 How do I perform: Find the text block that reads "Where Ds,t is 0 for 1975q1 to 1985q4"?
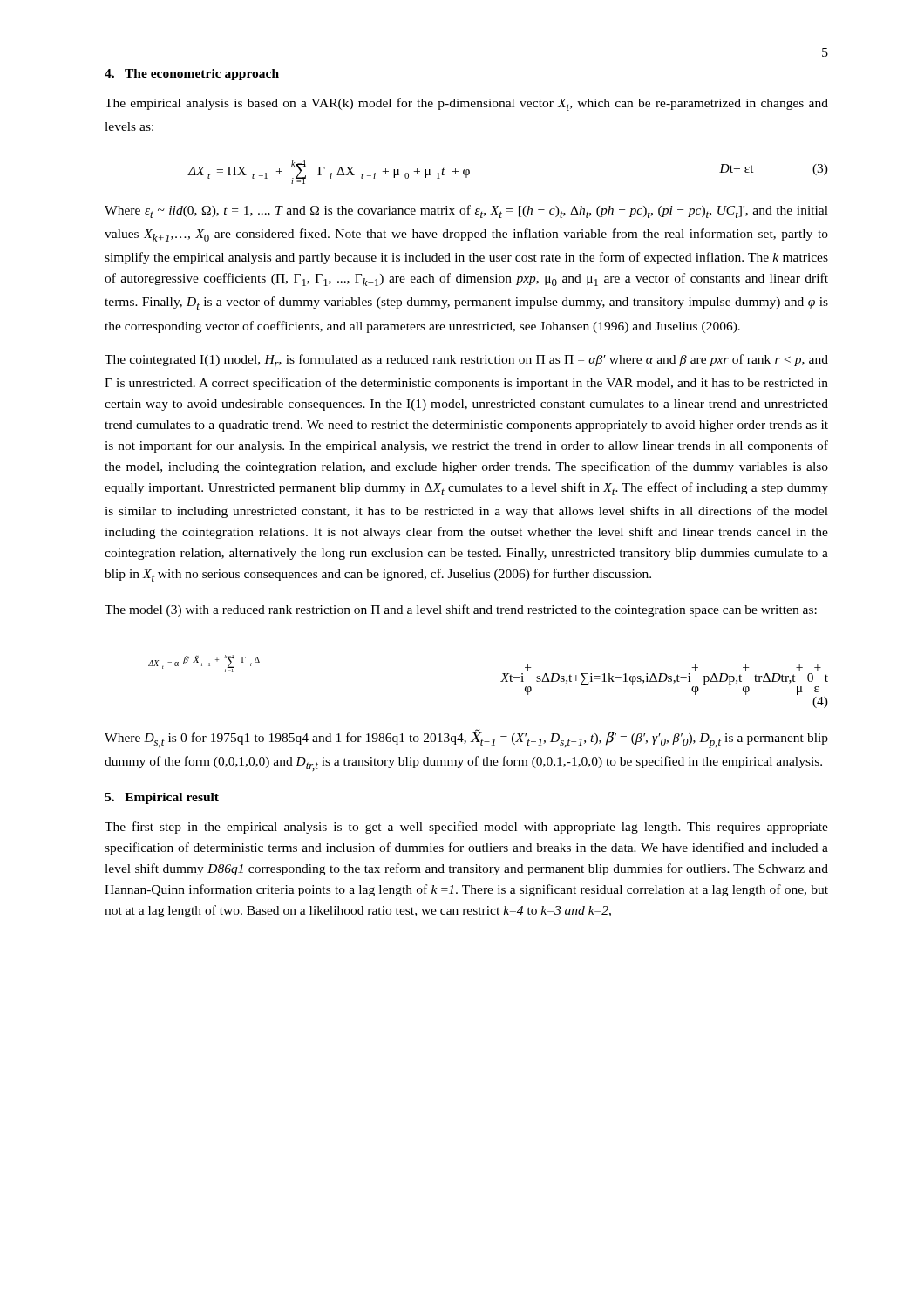pos(466,751)
